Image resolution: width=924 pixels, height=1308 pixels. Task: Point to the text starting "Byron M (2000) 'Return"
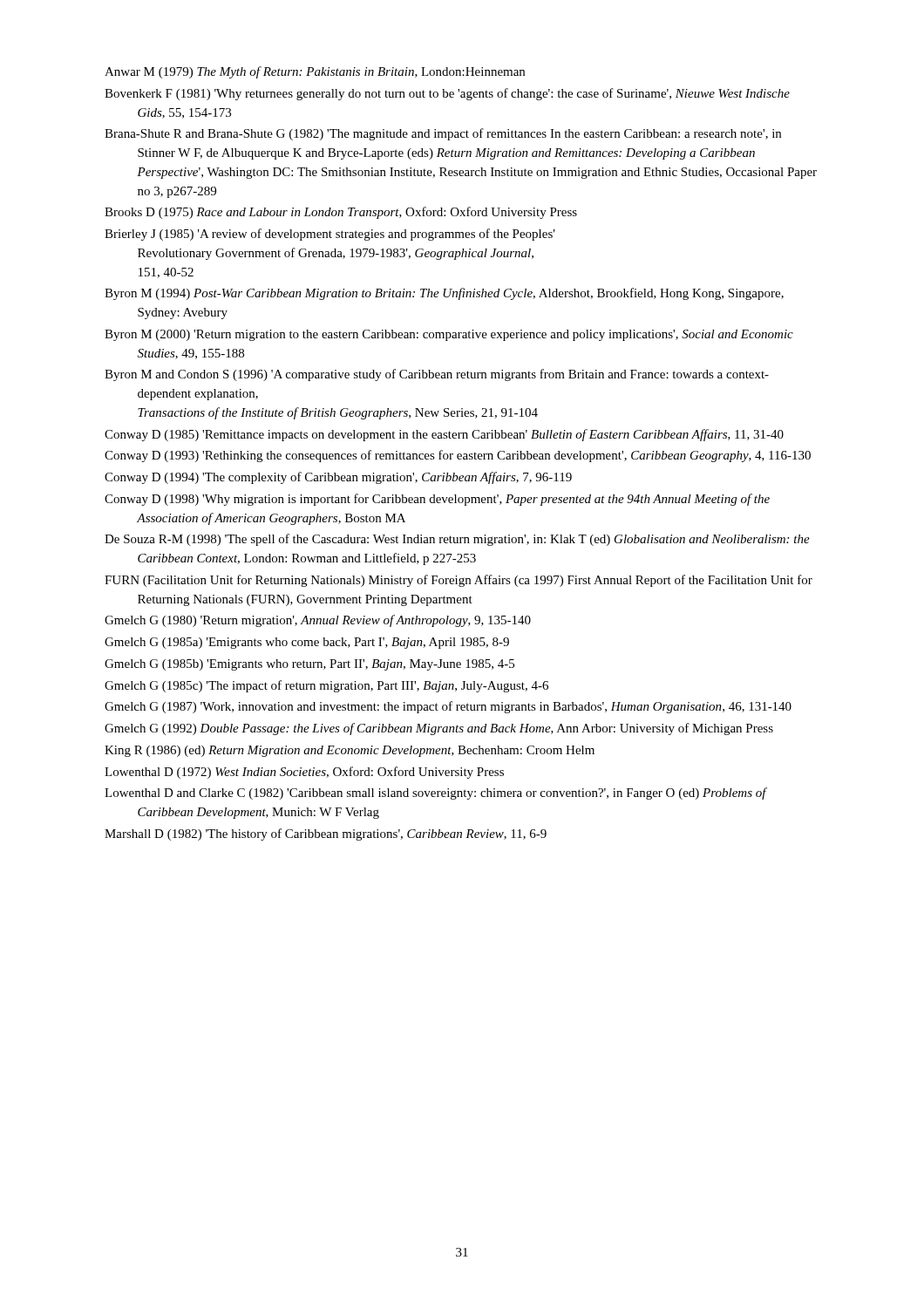pos(449,343)
